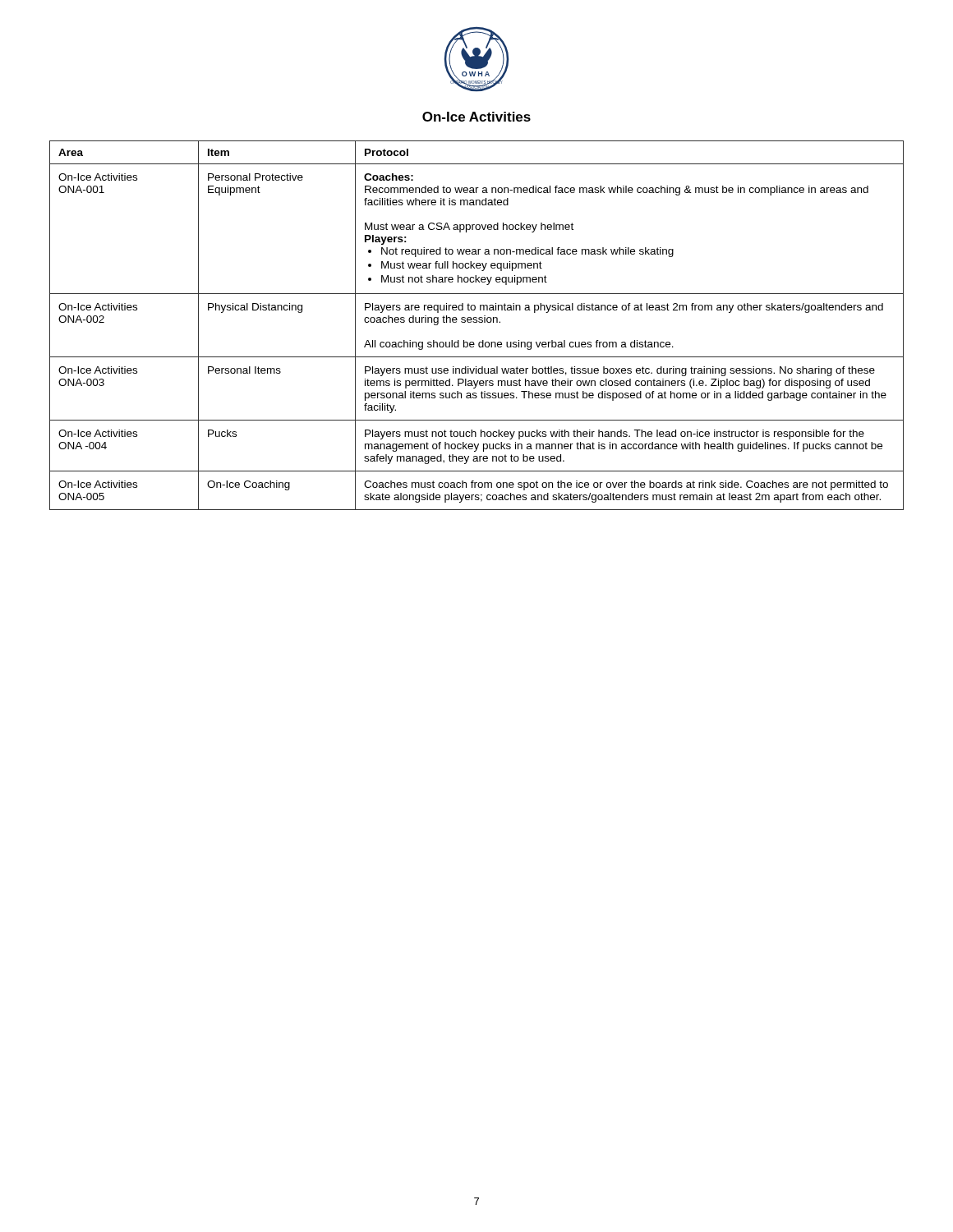Locate the logo
The width and height of the screenshot is (953, 1232).
click(476, 51)
